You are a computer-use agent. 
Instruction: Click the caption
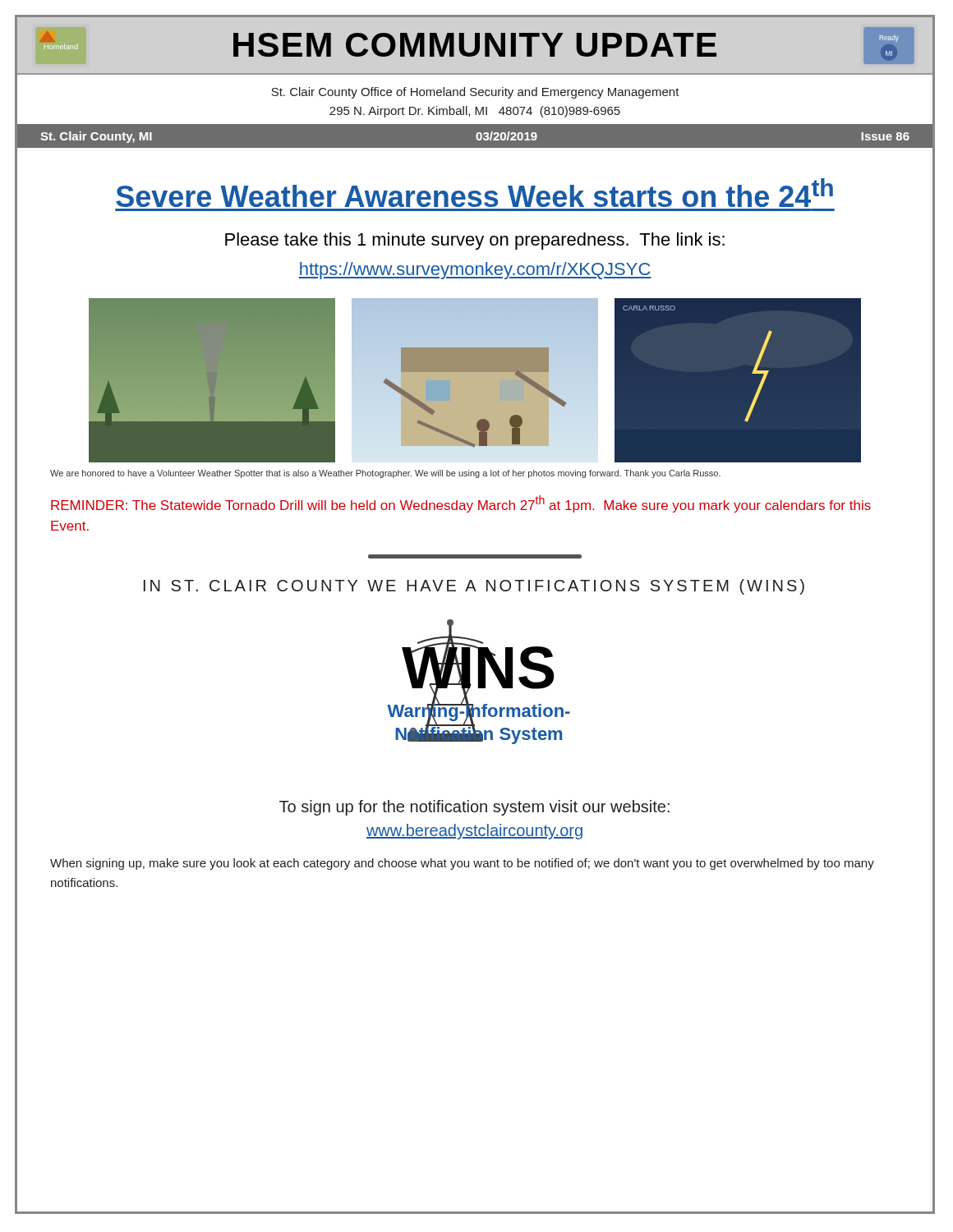point(386,473)
